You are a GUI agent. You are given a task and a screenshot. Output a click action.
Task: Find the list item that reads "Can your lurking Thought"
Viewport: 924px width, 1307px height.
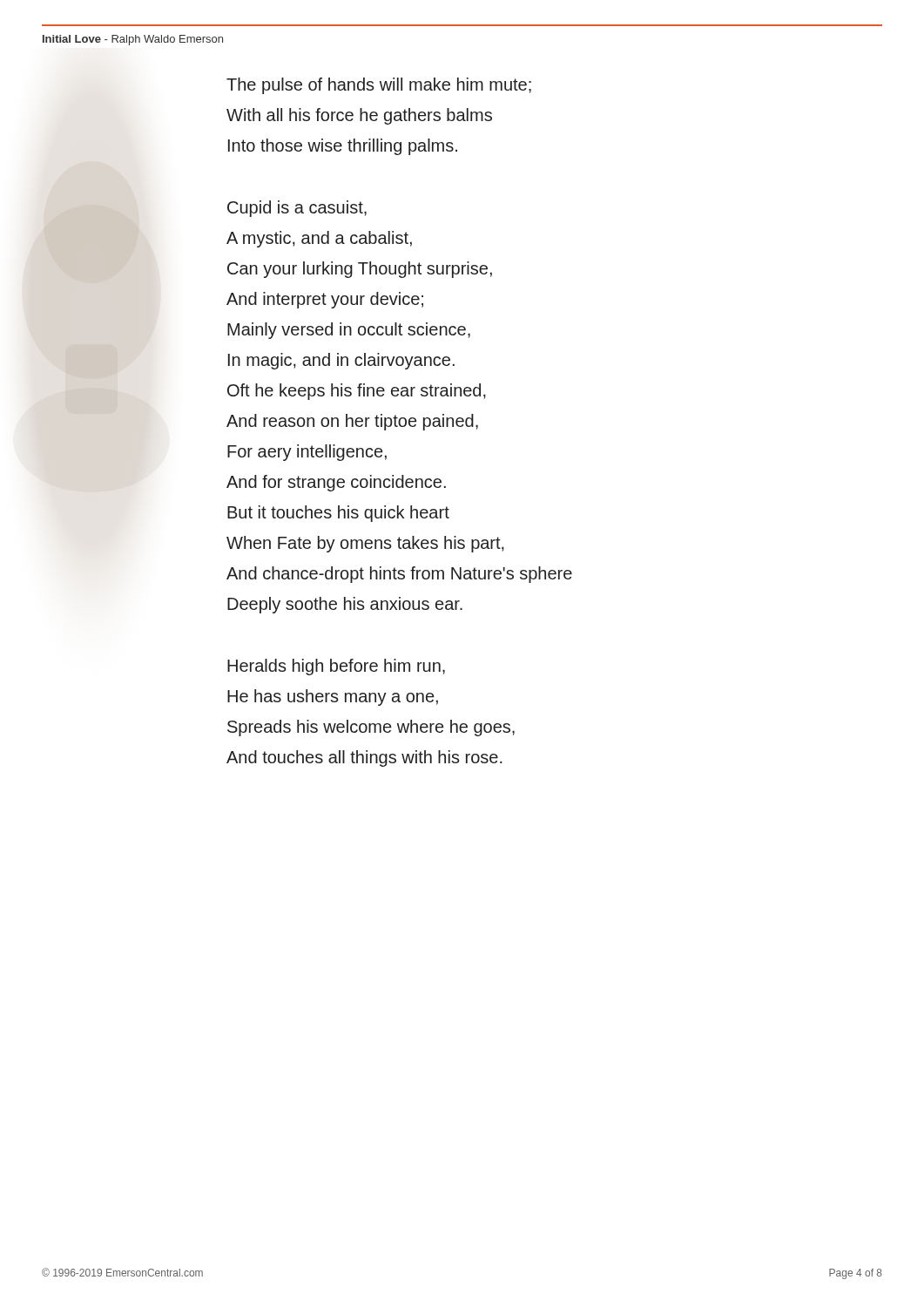pyautogui.click(x=360, y=268)
